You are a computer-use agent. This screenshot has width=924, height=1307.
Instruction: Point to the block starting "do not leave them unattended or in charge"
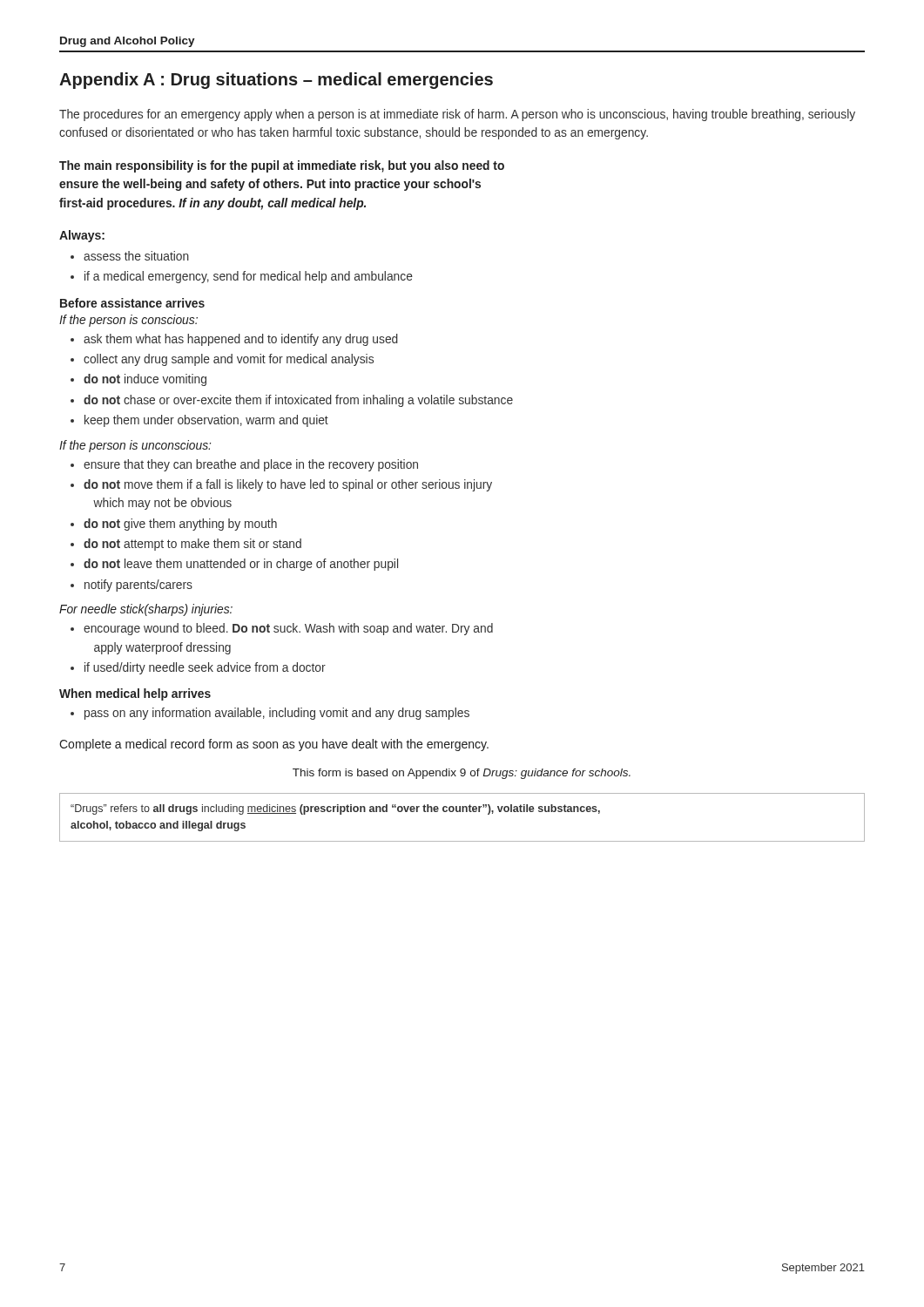tap(234, 565)
